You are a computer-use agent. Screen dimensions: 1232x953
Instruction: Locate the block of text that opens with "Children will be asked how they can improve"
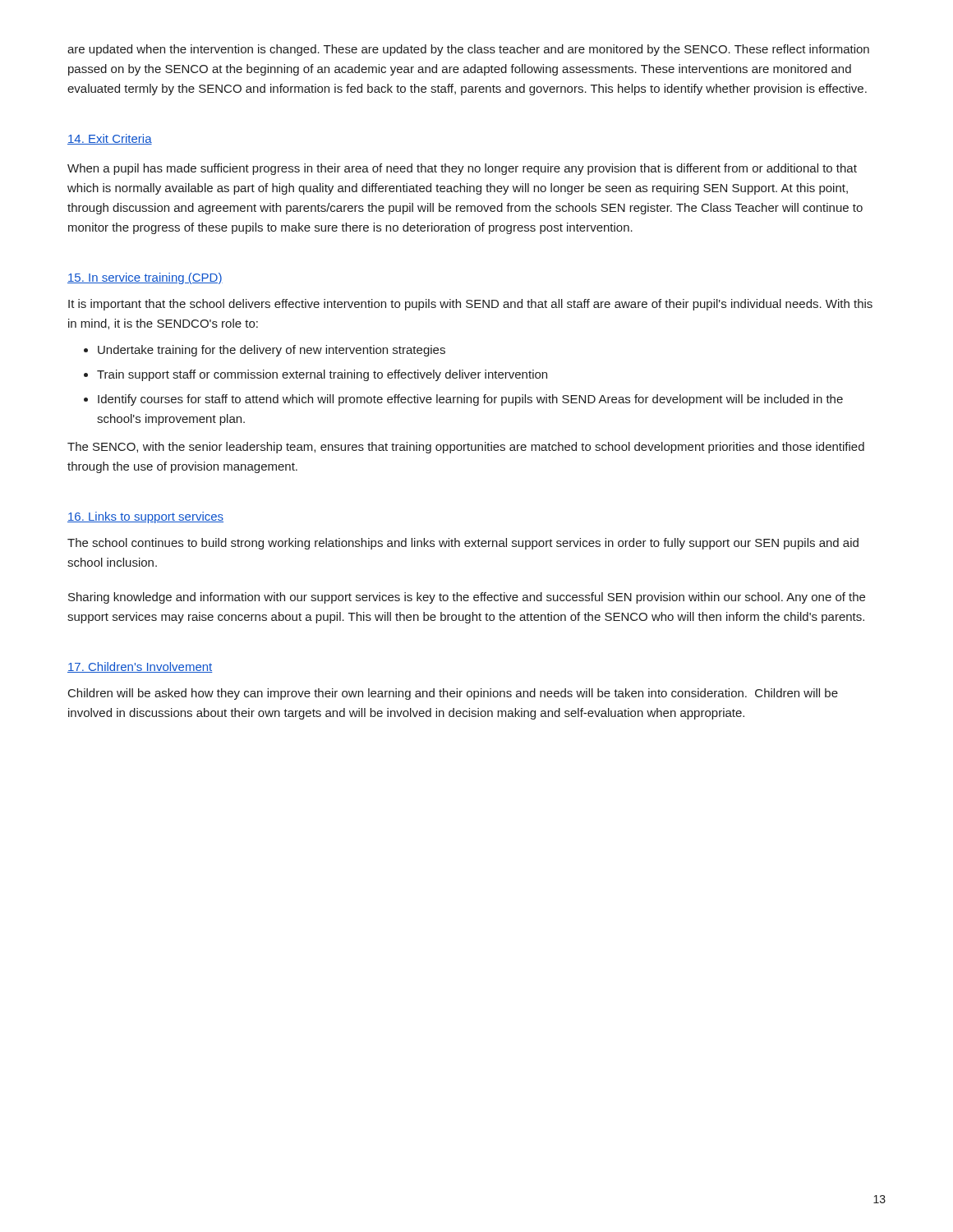(453, 703)
